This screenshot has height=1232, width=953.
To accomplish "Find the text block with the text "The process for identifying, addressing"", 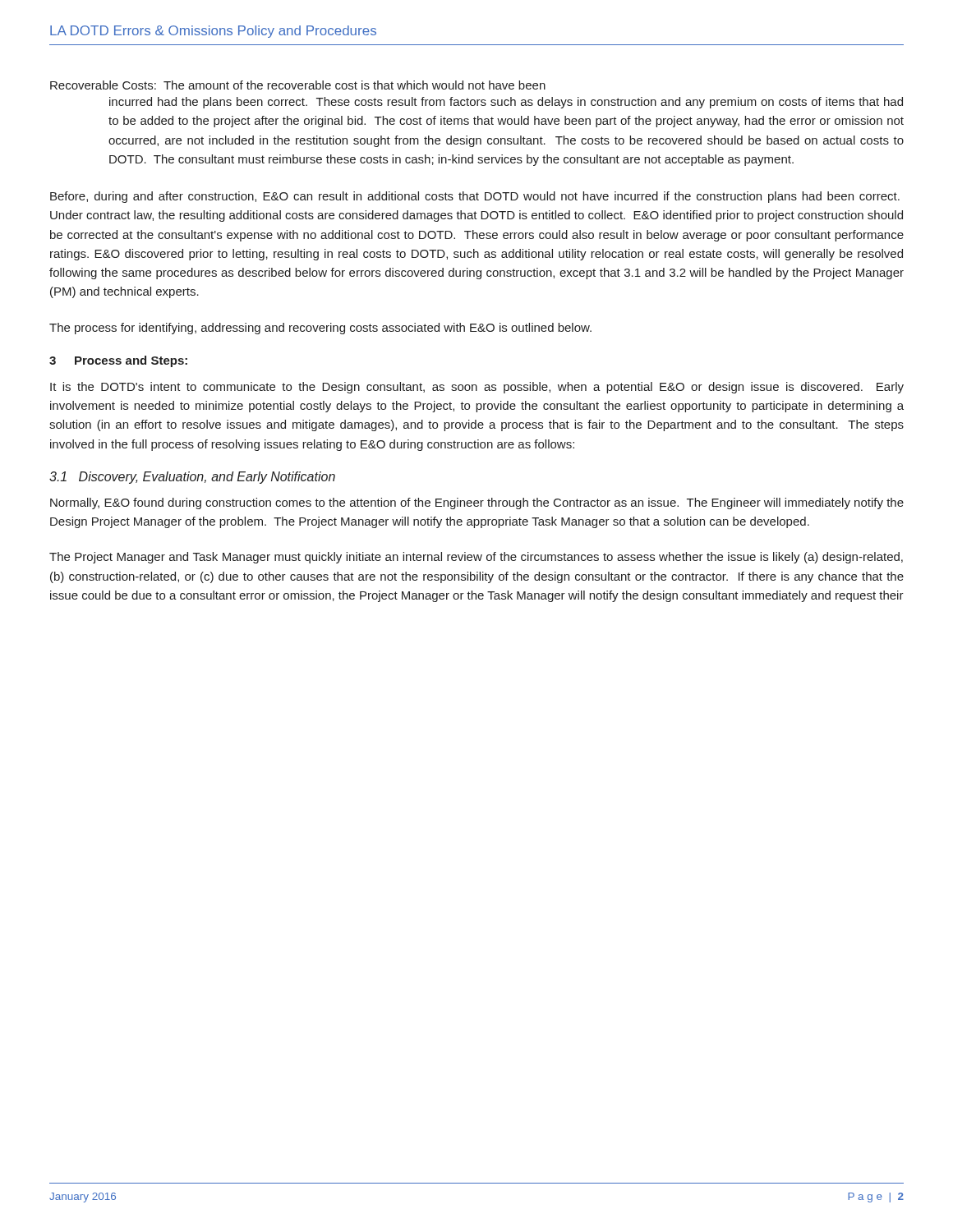I will [476, 327].
